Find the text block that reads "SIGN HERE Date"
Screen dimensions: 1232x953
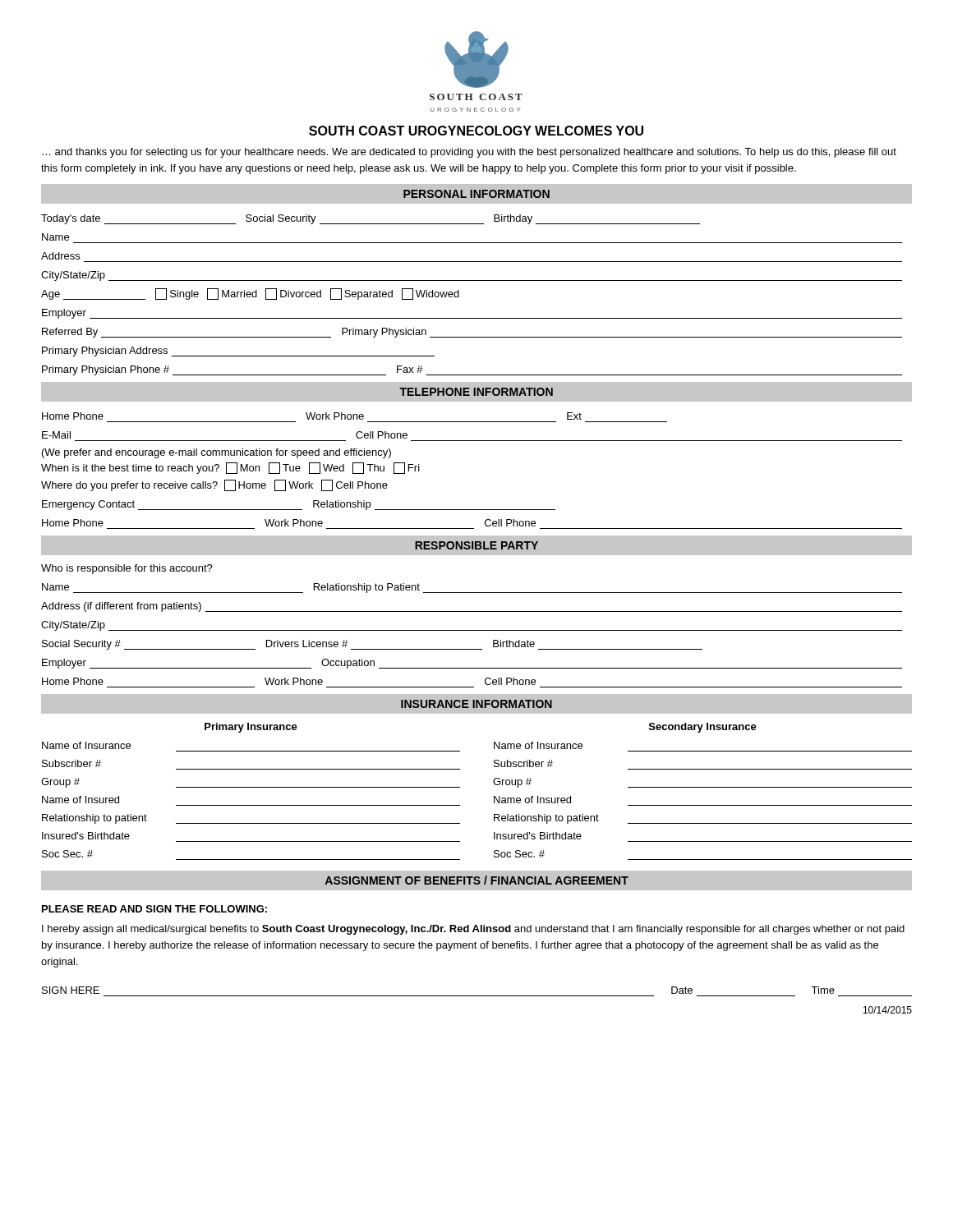pos(476,989)
